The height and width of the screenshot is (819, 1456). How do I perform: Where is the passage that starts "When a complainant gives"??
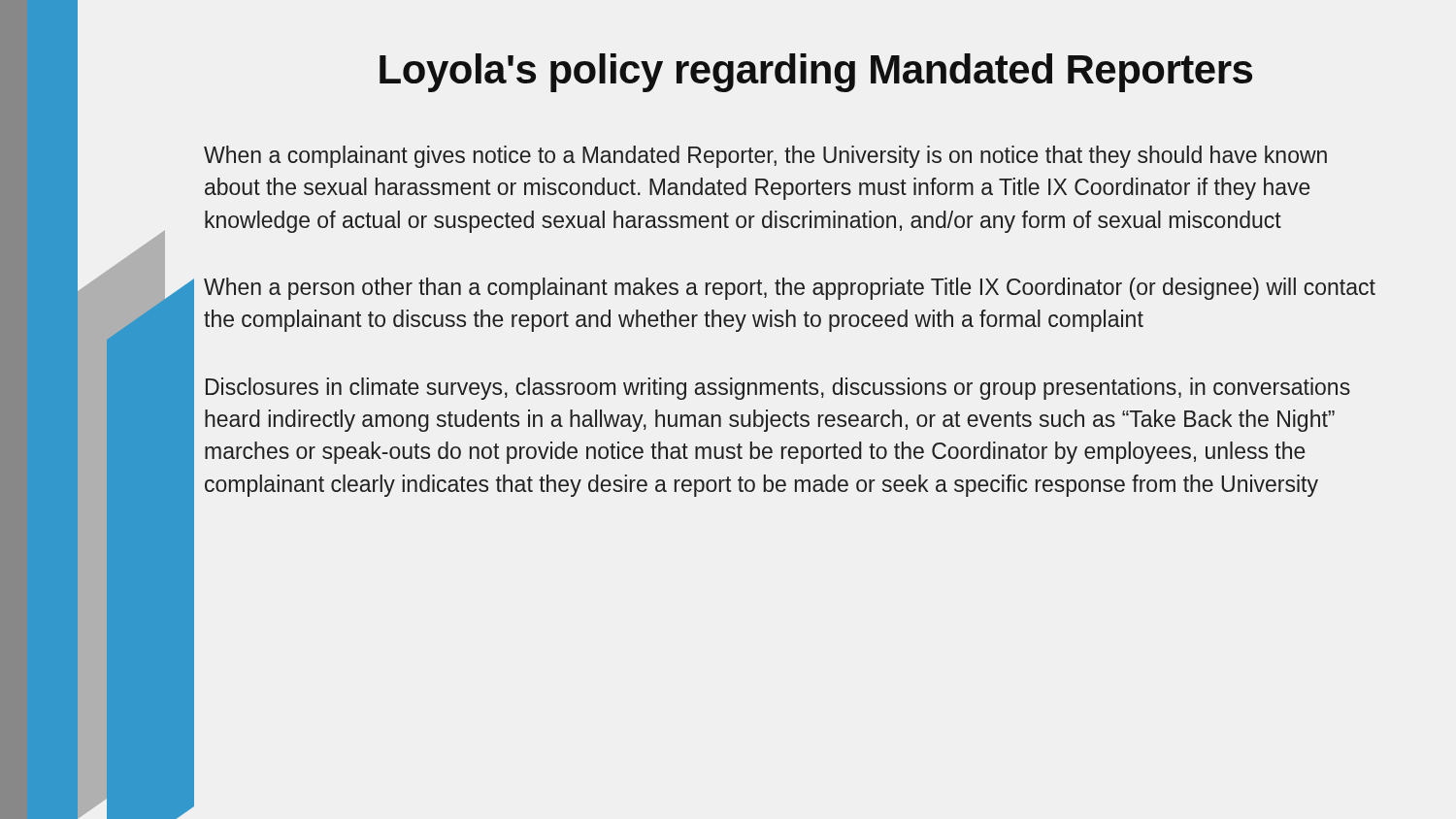point(766,188)
